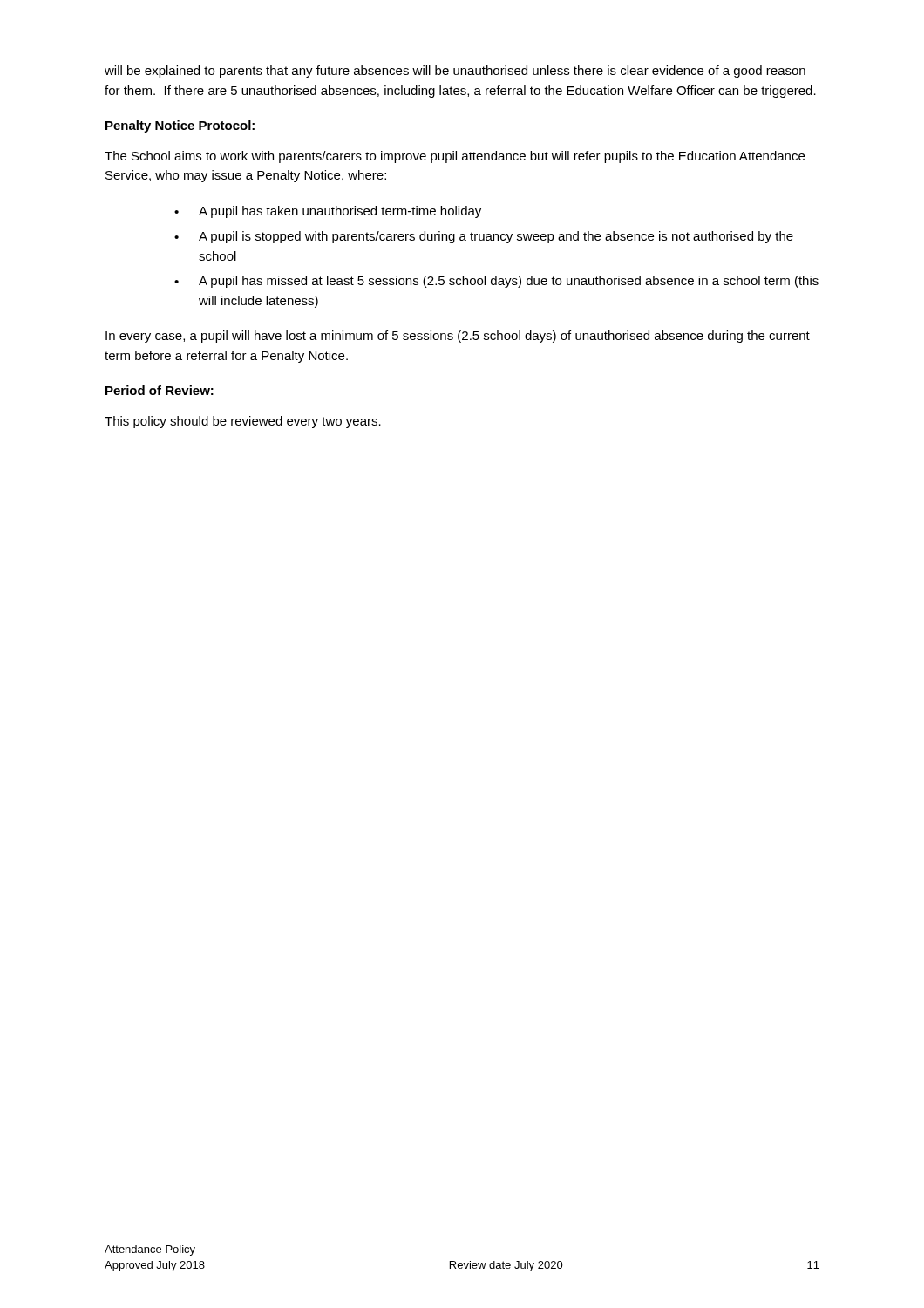The image size is (924, 1308).
Task: Click on the element starting "In every case,"
Action: (x=457, y=345)
